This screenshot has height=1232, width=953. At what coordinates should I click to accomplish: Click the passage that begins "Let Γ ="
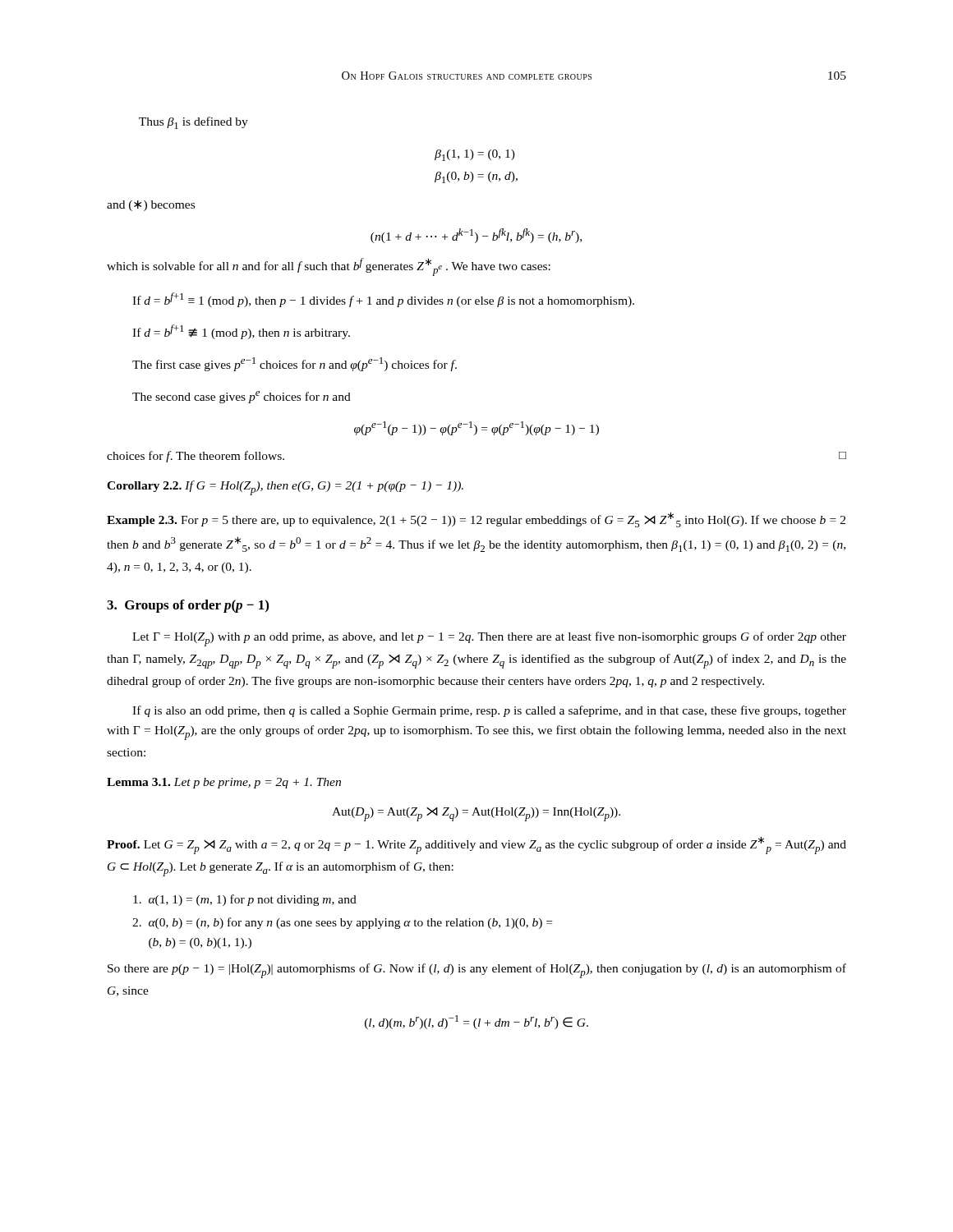point(476,658)
